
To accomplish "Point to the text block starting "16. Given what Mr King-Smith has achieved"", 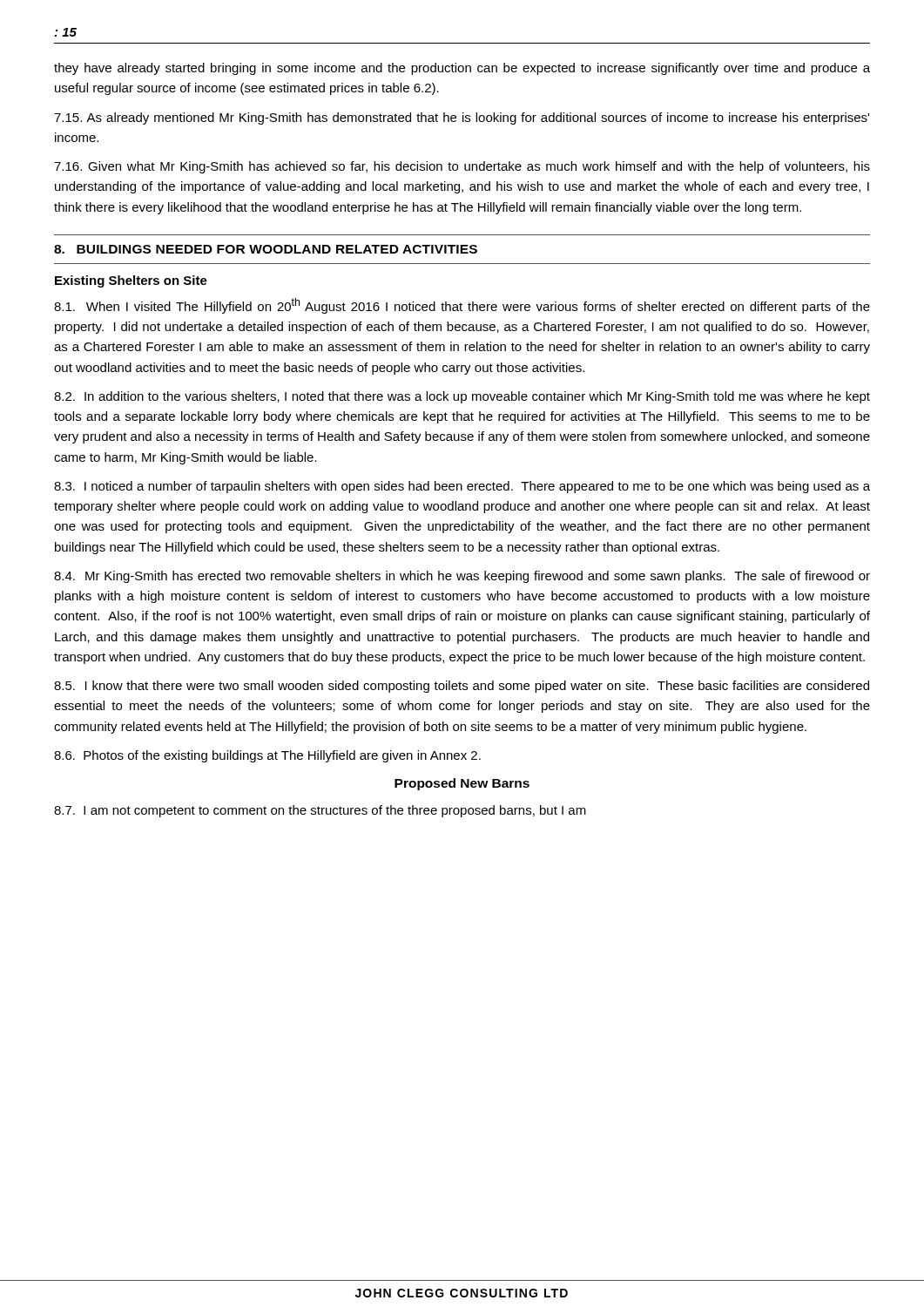I will coord(462,186).
